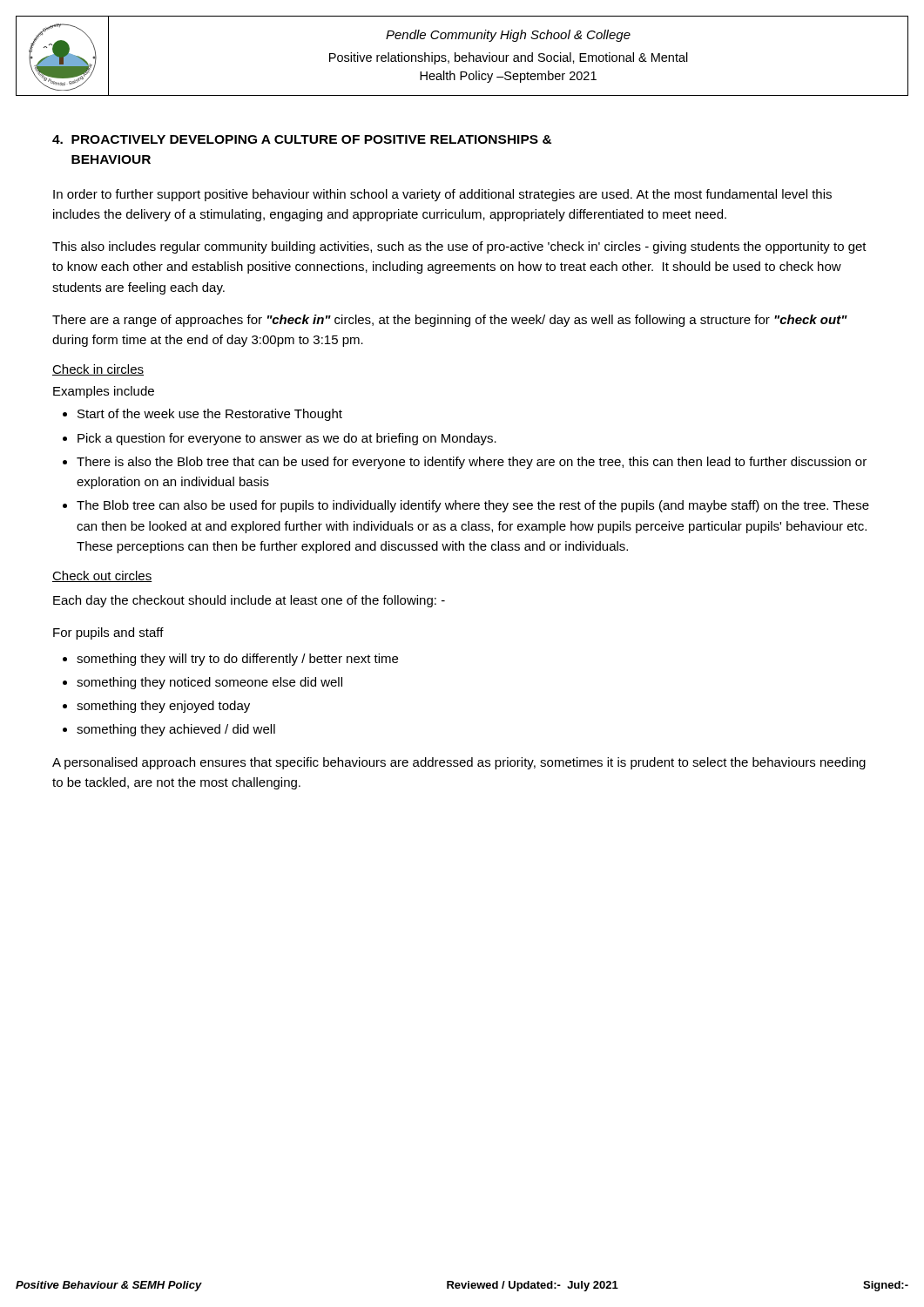
Task: Point to the element starting "There are a range of approaches for "check"
Action: (450, 329)
